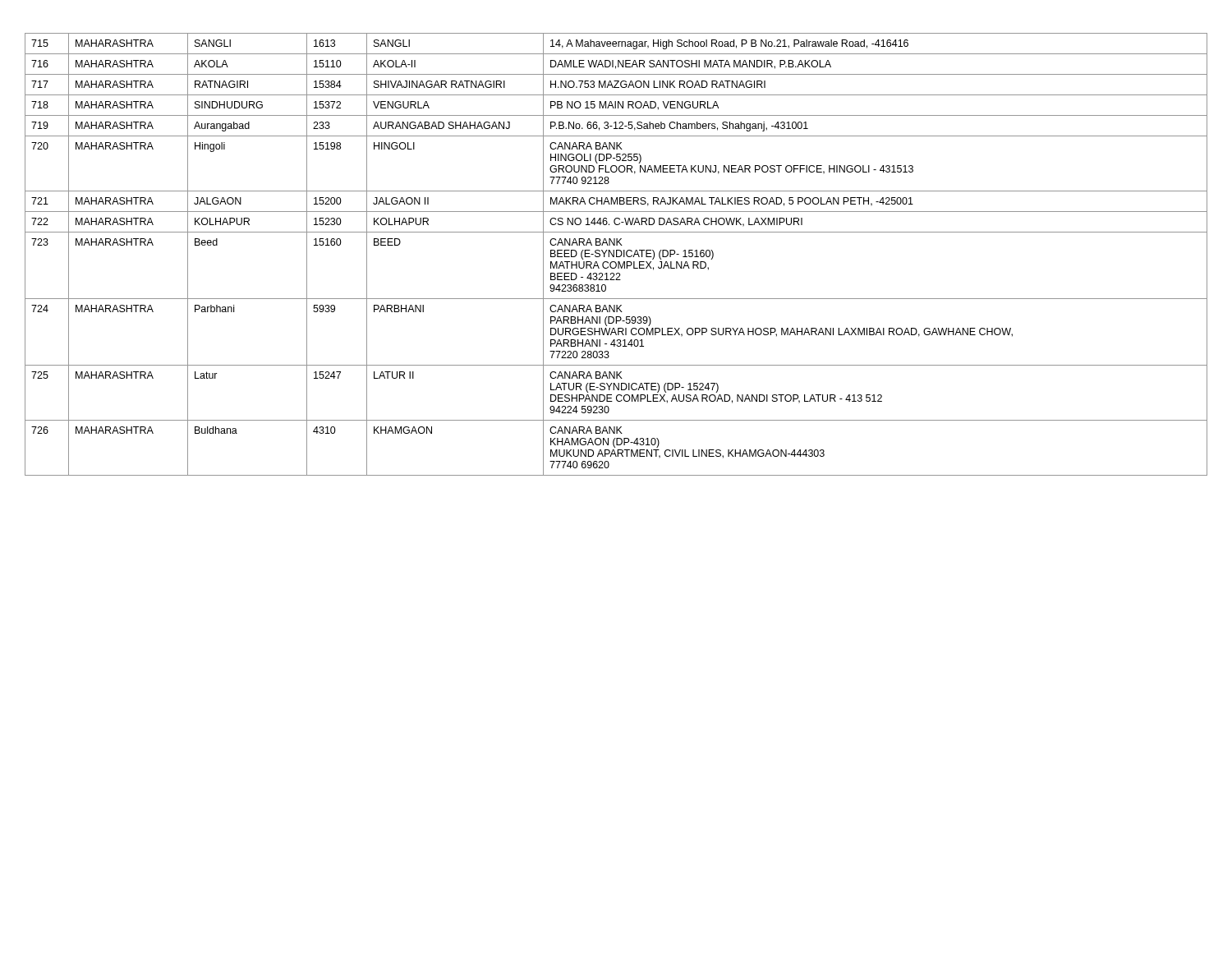Select a table
1232x953 pixels.
click(616, 254)
